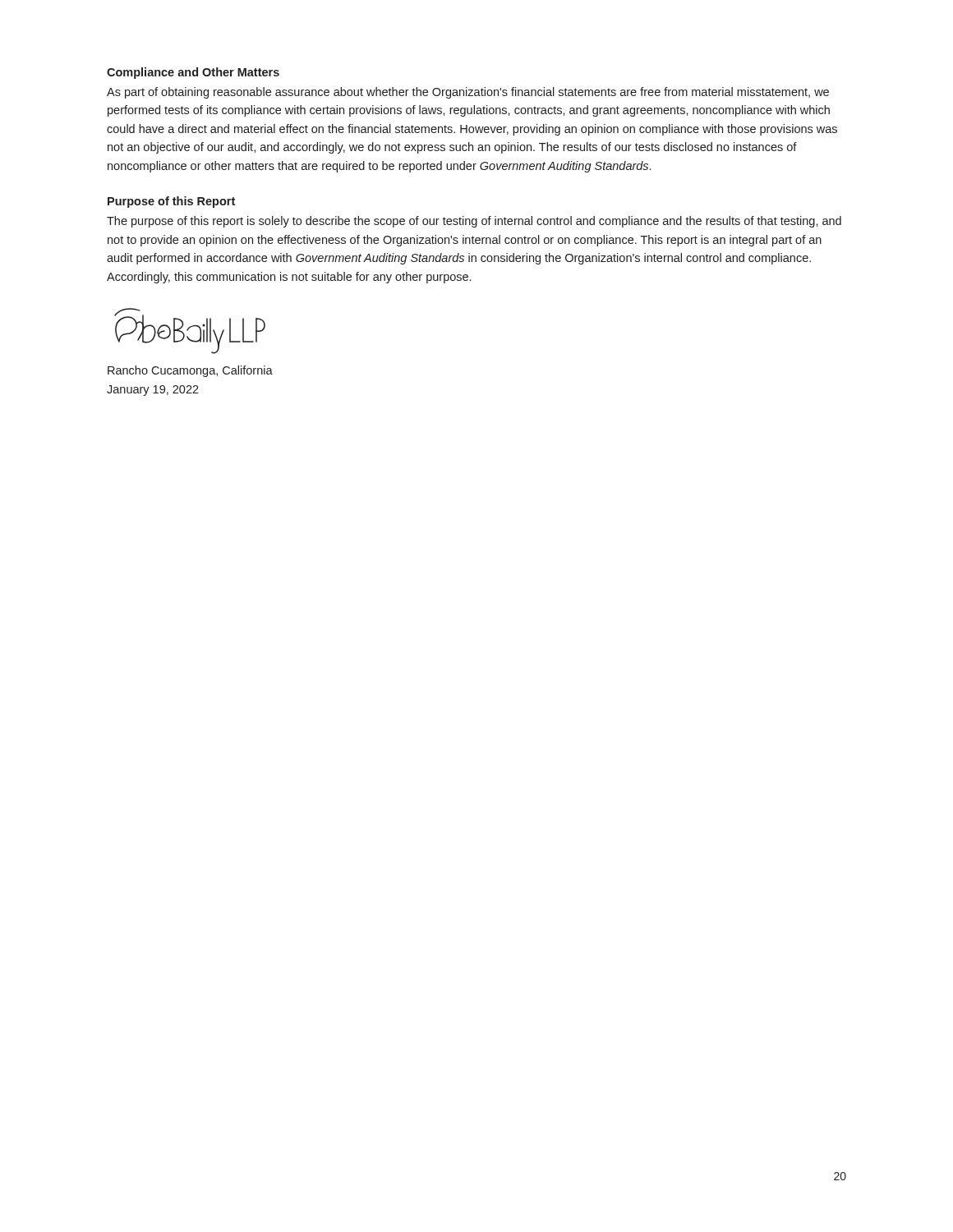Screen dimensions: 1232x953
Task: Find the text block that reads "Rancho Cucamonga, California January 19,"
Action: click(190, 380)
